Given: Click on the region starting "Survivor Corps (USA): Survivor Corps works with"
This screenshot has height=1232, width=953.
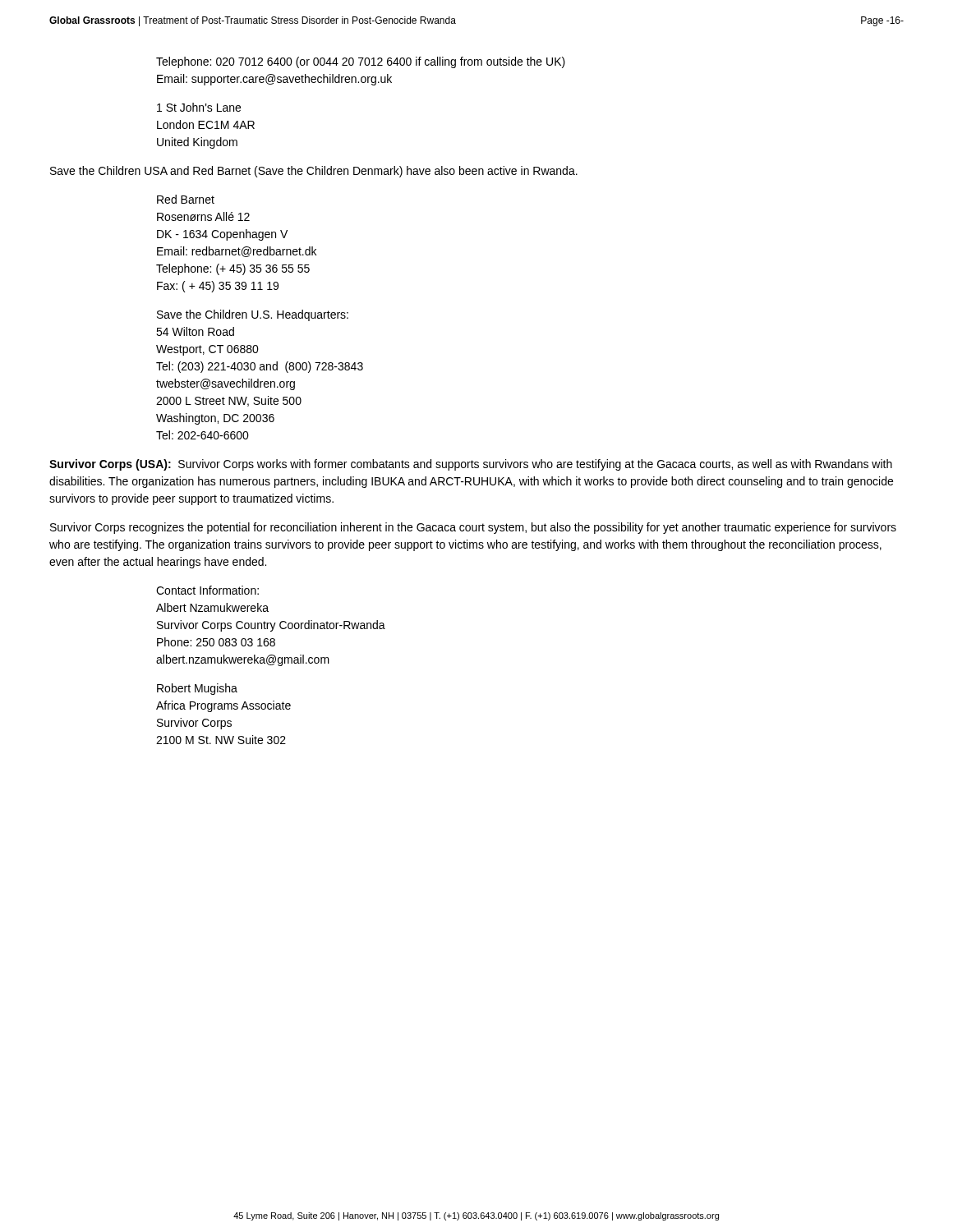Looking at the screenshot, I should 471,481.
